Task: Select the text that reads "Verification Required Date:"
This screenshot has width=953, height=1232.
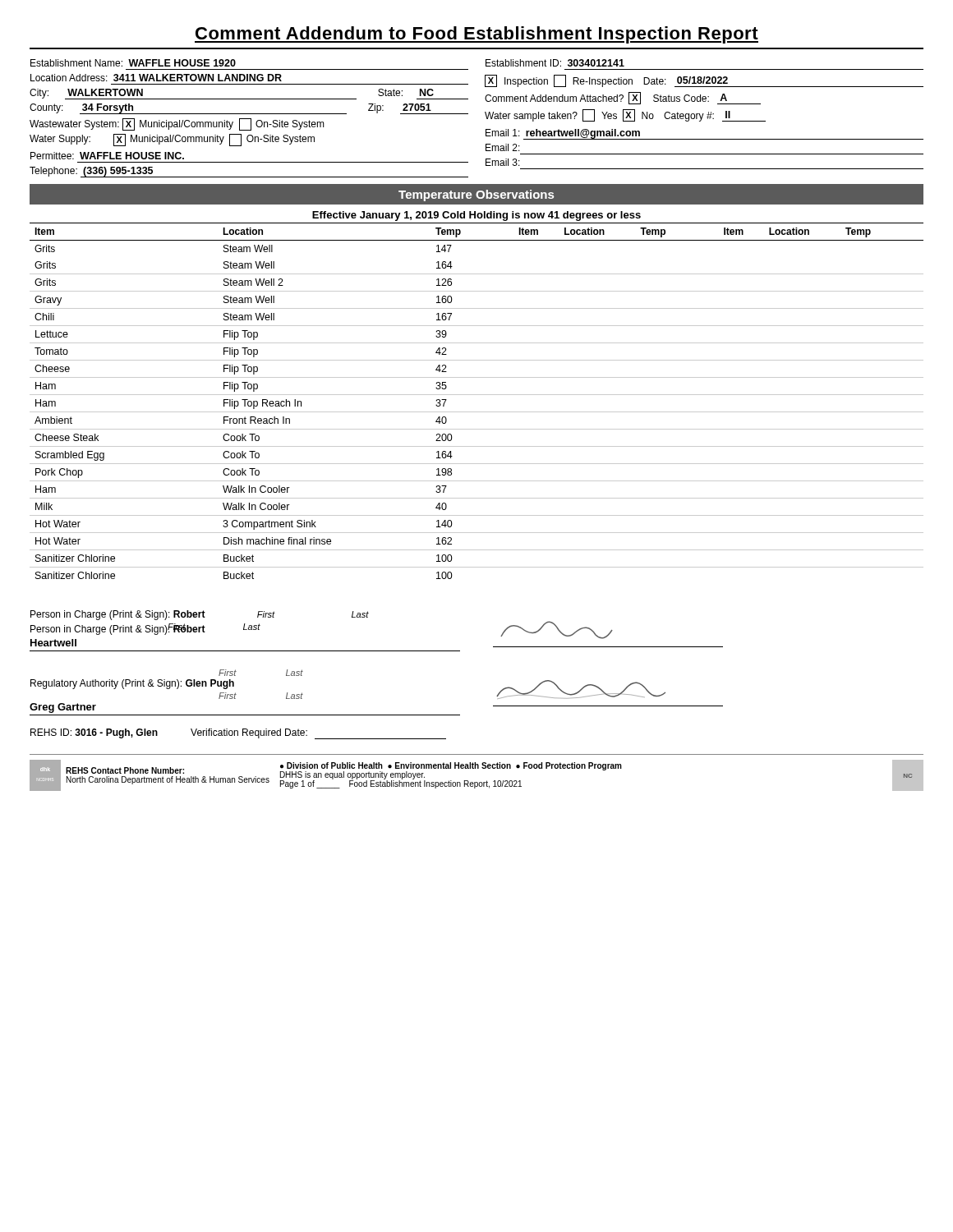Action: pos(318,733)
